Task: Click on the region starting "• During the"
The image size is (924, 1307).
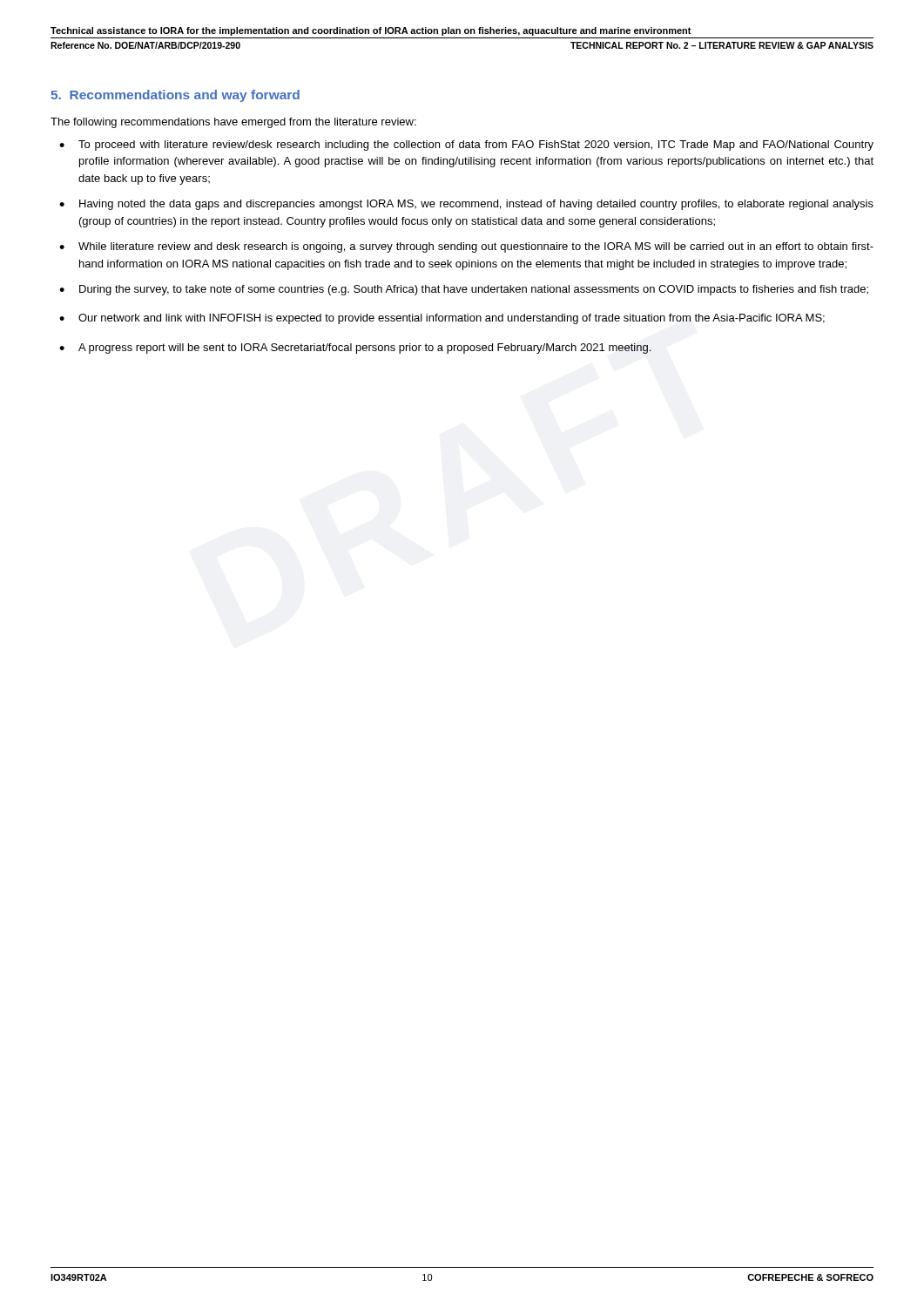Action: coord(464,291)
